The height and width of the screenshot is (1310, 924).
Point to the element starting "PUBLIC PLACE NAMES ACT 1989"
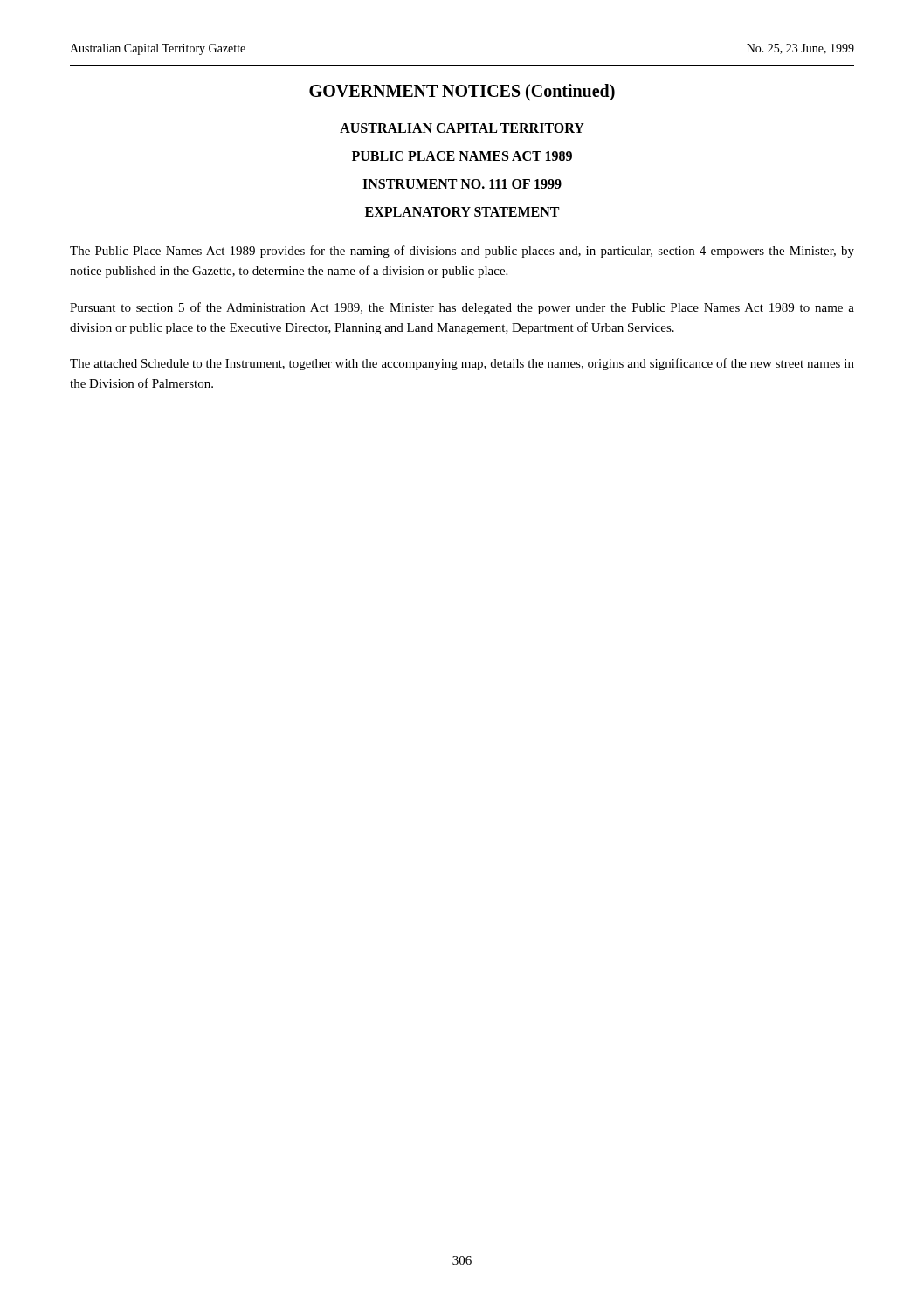point(462,156)
